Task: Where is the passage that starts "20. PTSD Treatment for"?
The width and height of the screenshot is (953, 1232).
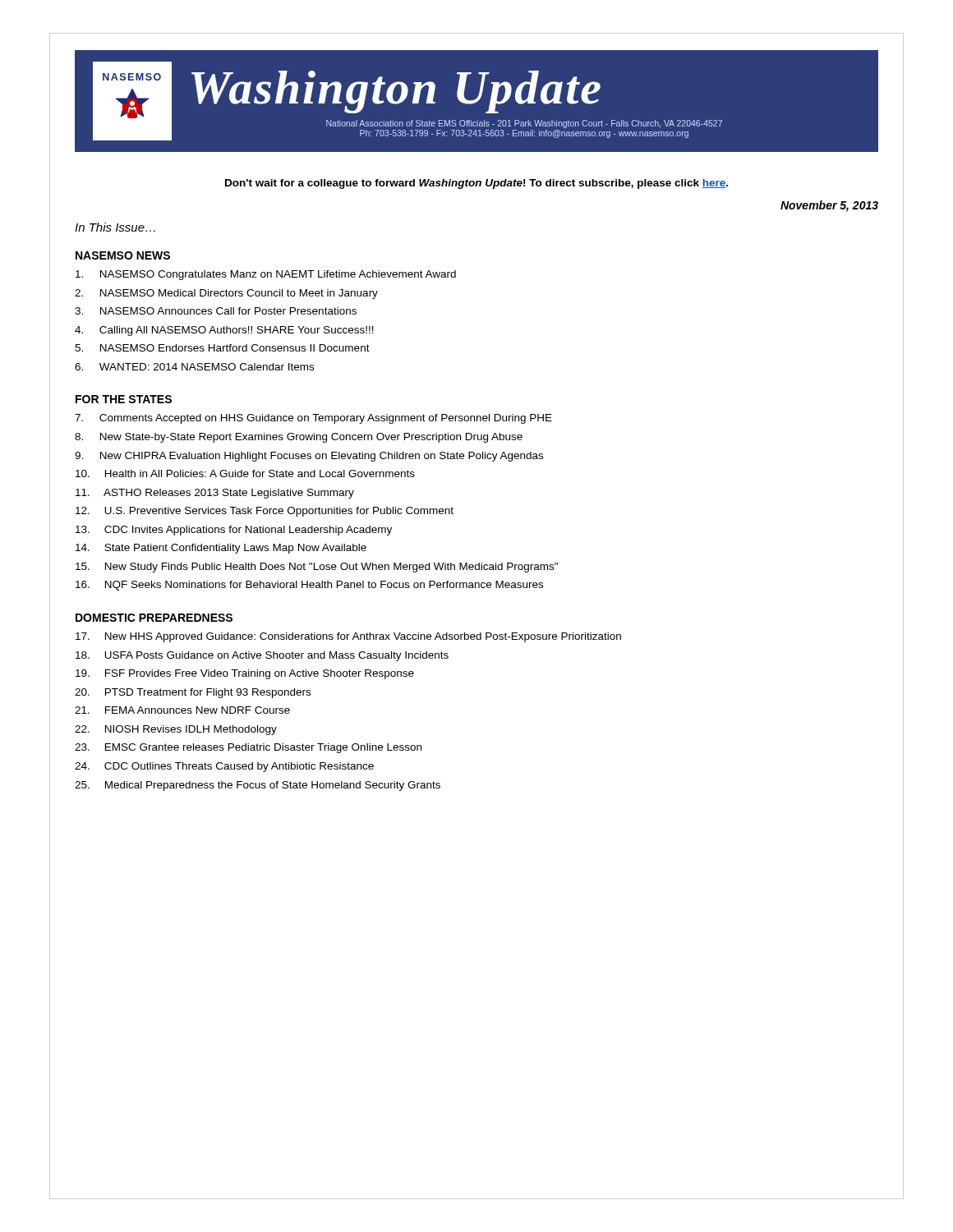Action: pos(193,692)
